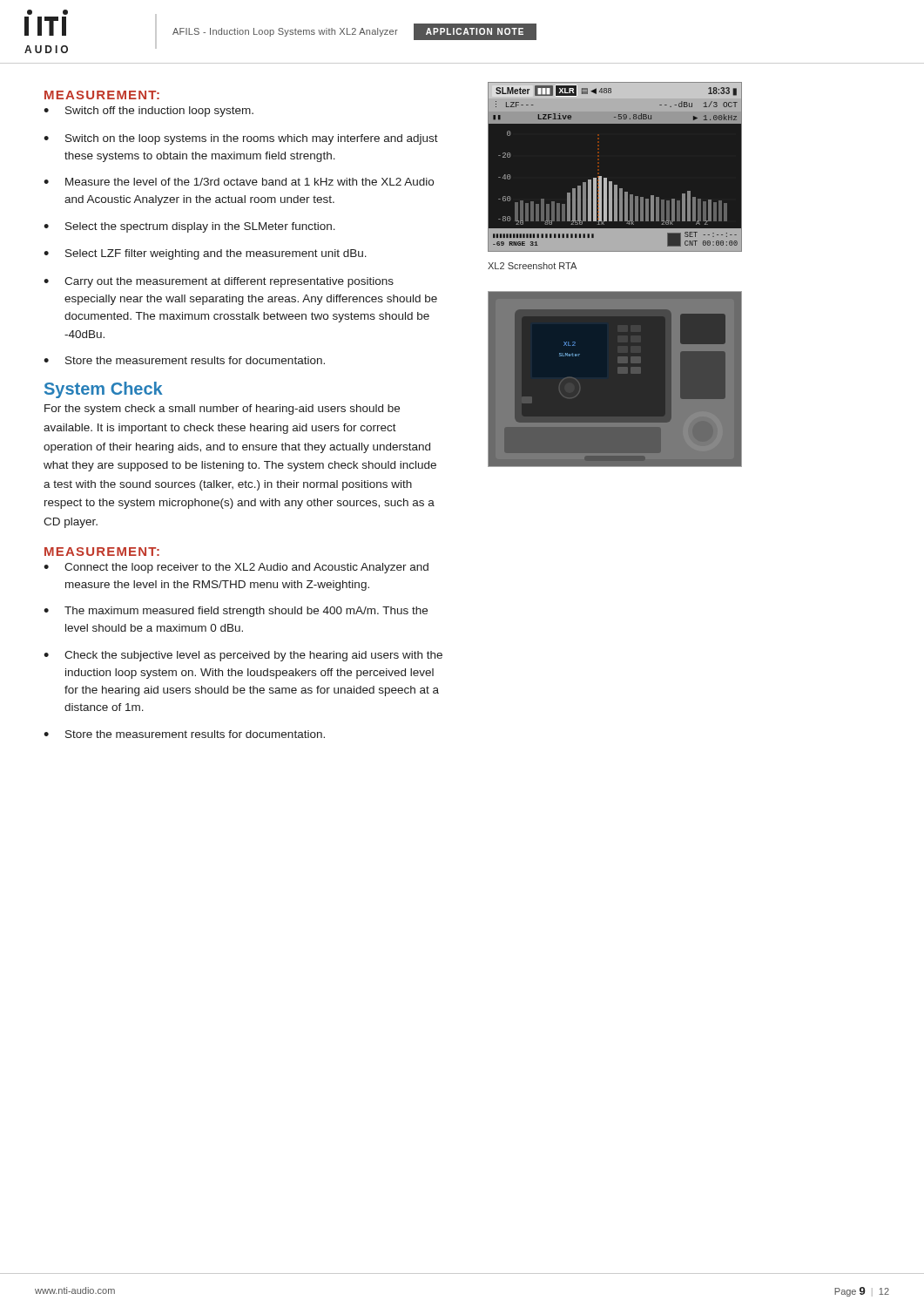Click on the text block starting "• Carry out the measurement at"
The width and height of the screenshot is (924, 1307).
click(244, 308)
